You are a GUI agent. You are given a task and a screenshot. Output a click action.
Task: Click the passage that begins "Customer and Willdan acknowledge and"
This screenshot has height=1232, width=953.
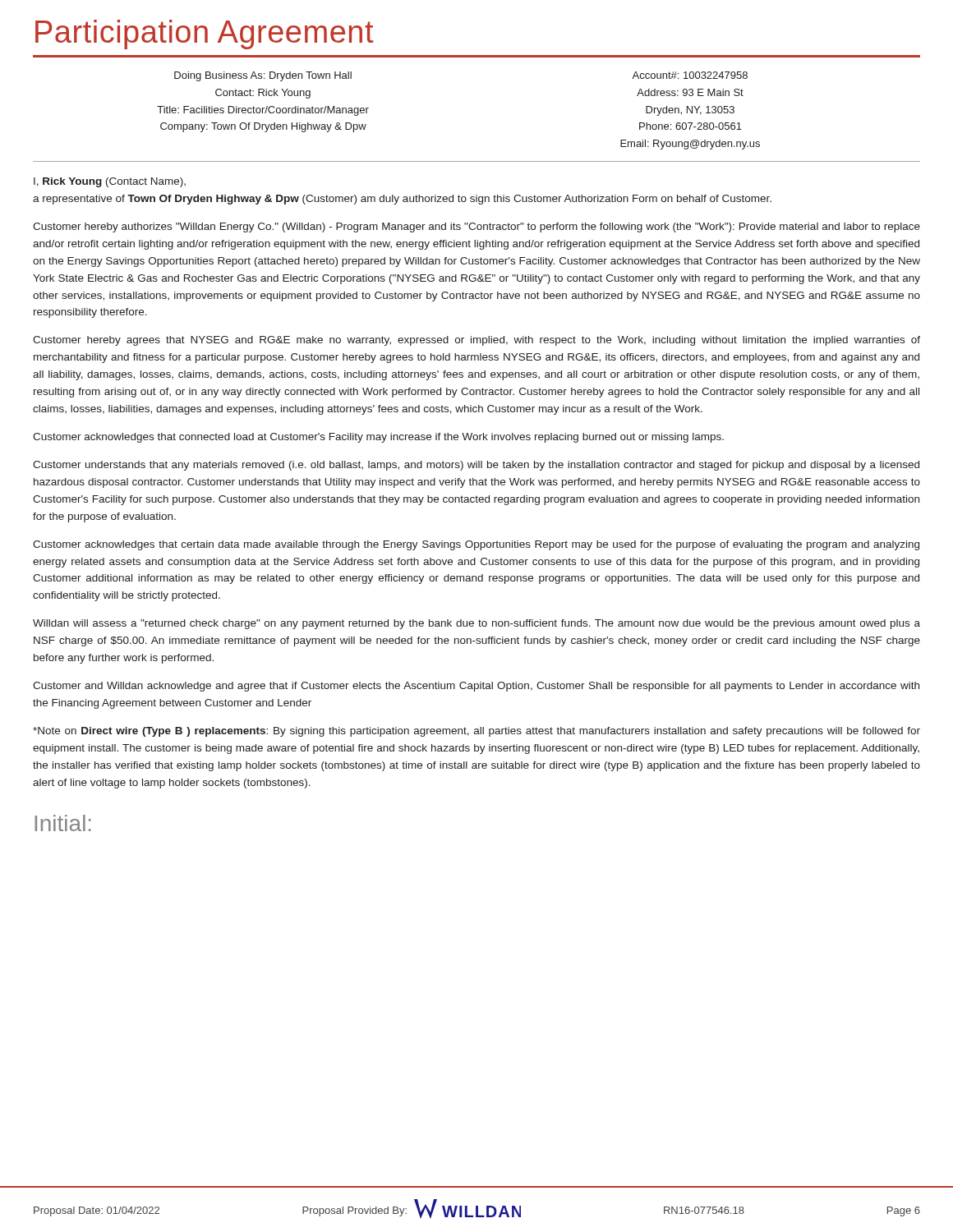click(x=476, y=695)
